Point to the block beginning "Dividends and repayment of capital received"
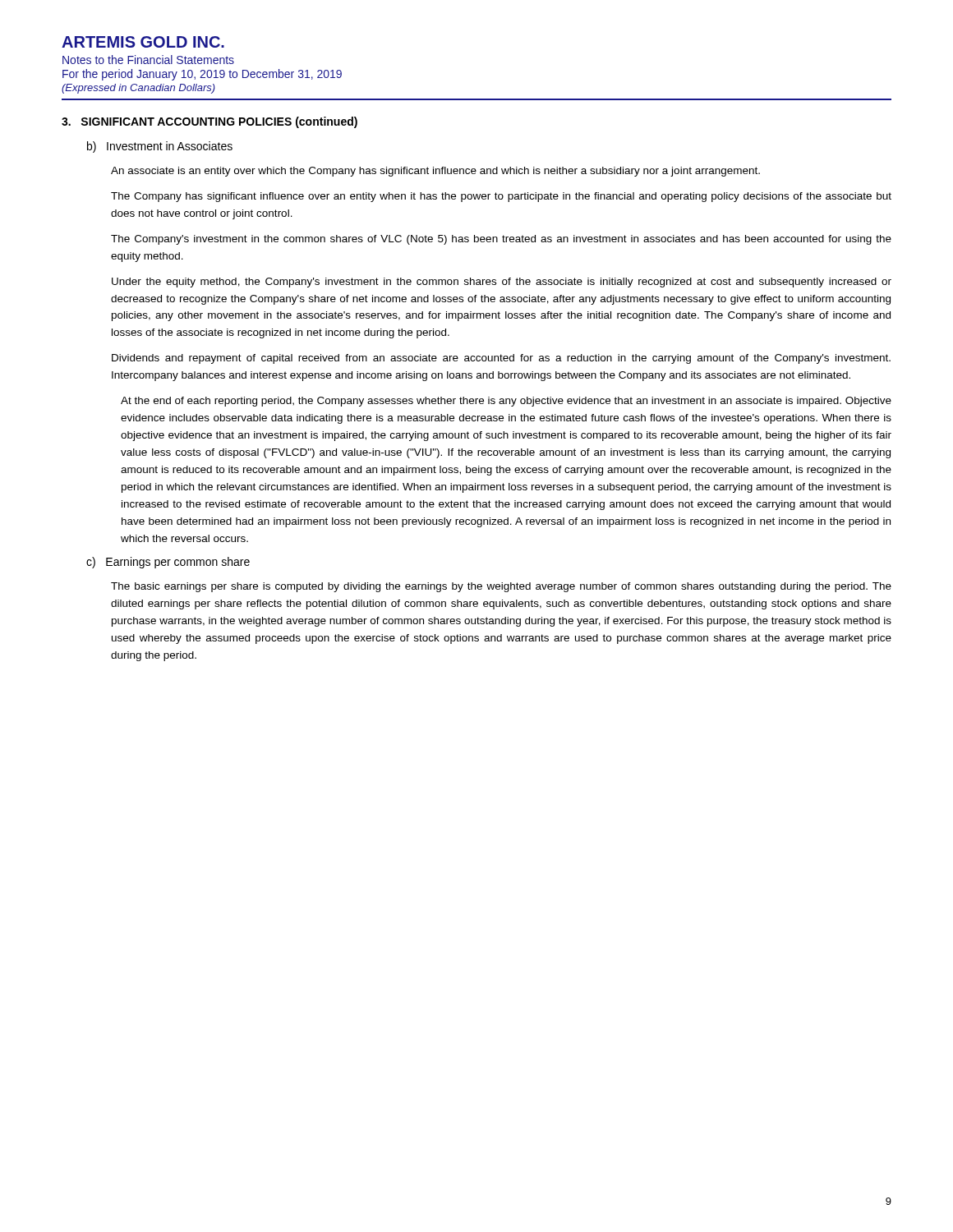953x1232 pixels. (x=476, y=367)
